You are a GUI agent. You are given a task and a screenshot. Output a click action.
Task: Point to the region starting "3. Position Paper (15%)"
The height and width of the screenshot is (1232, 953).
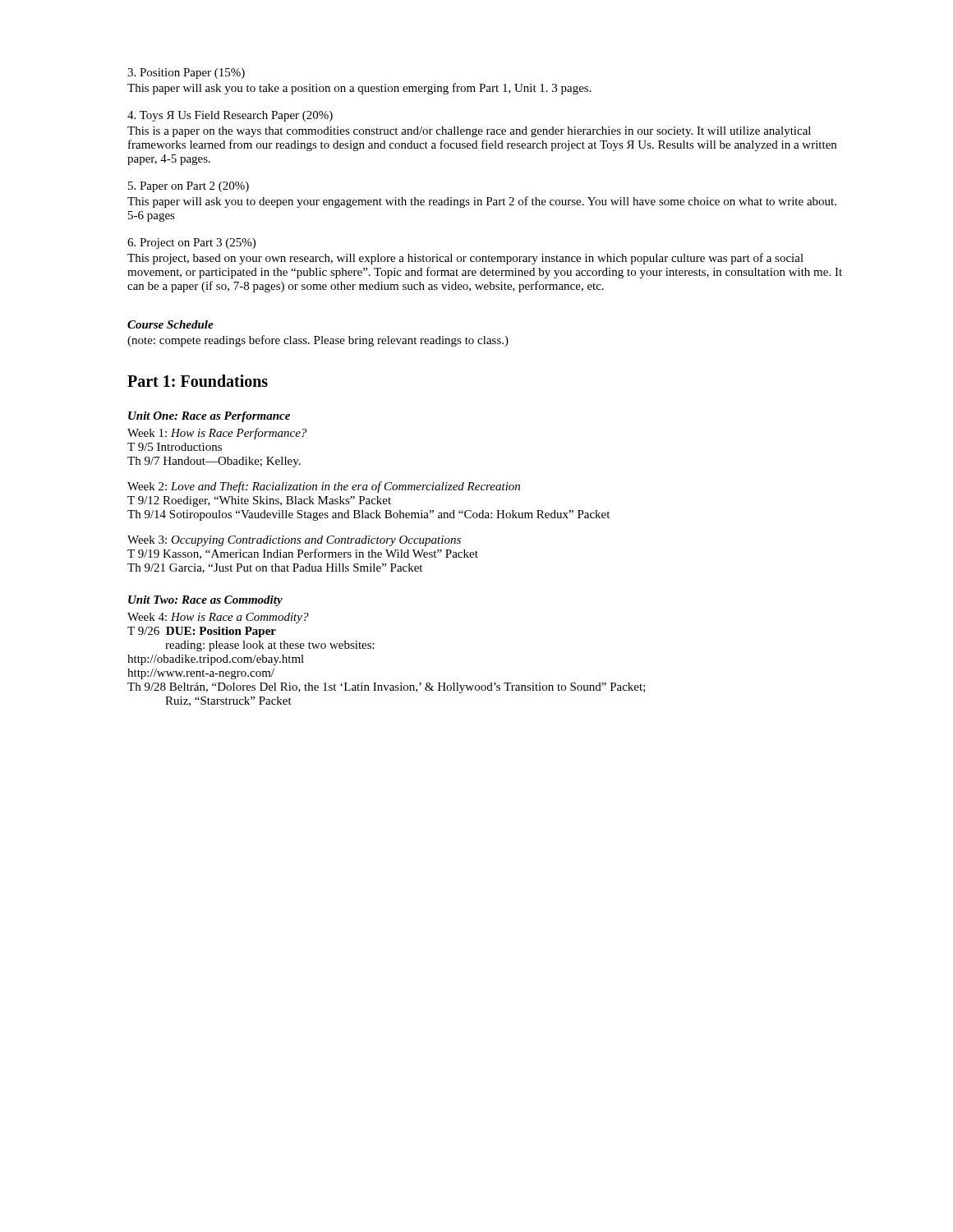(x=487, y=80)
